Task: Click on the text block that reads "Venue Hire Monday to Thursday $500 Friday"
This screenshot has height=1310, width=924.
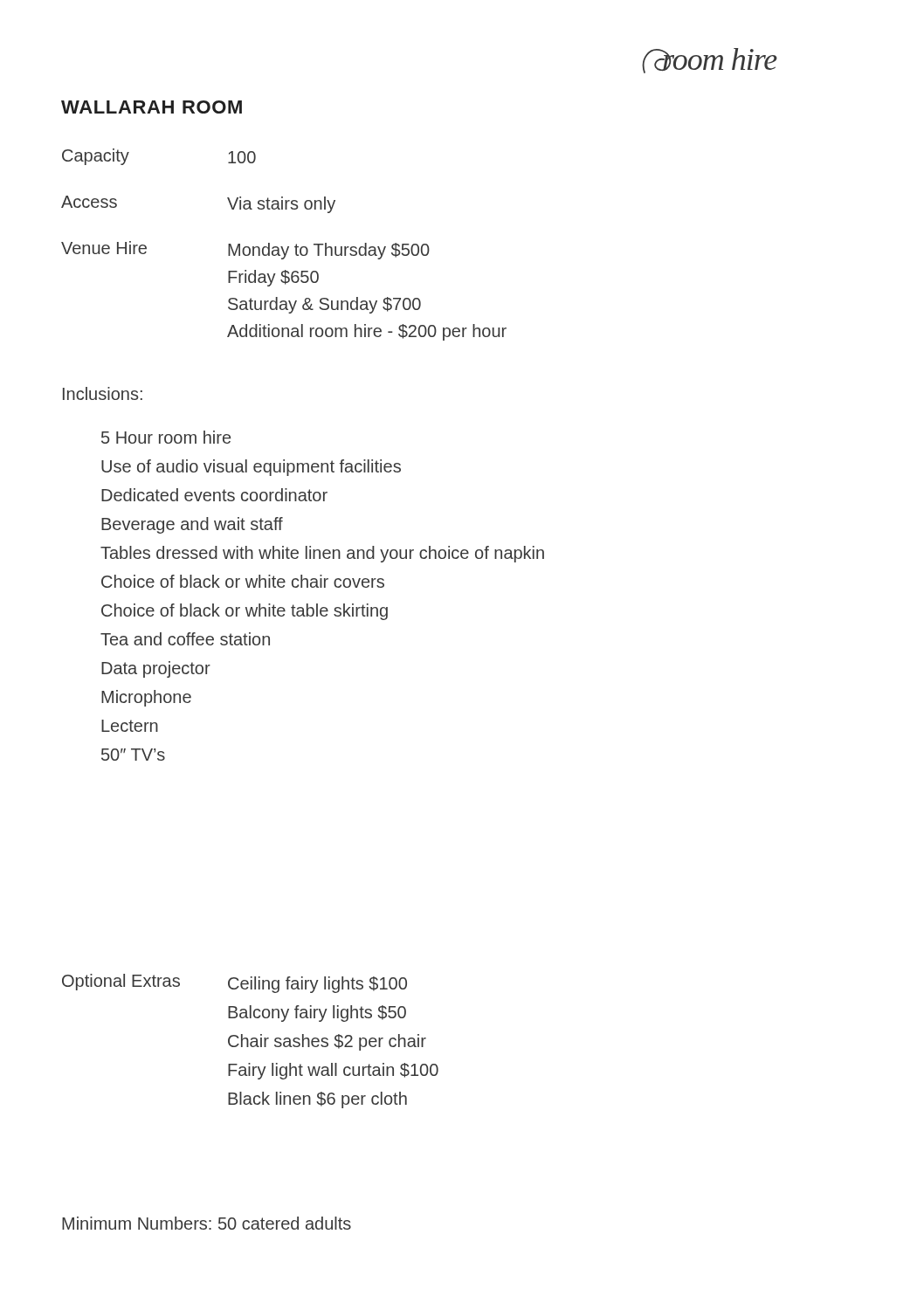Action: 284,291
